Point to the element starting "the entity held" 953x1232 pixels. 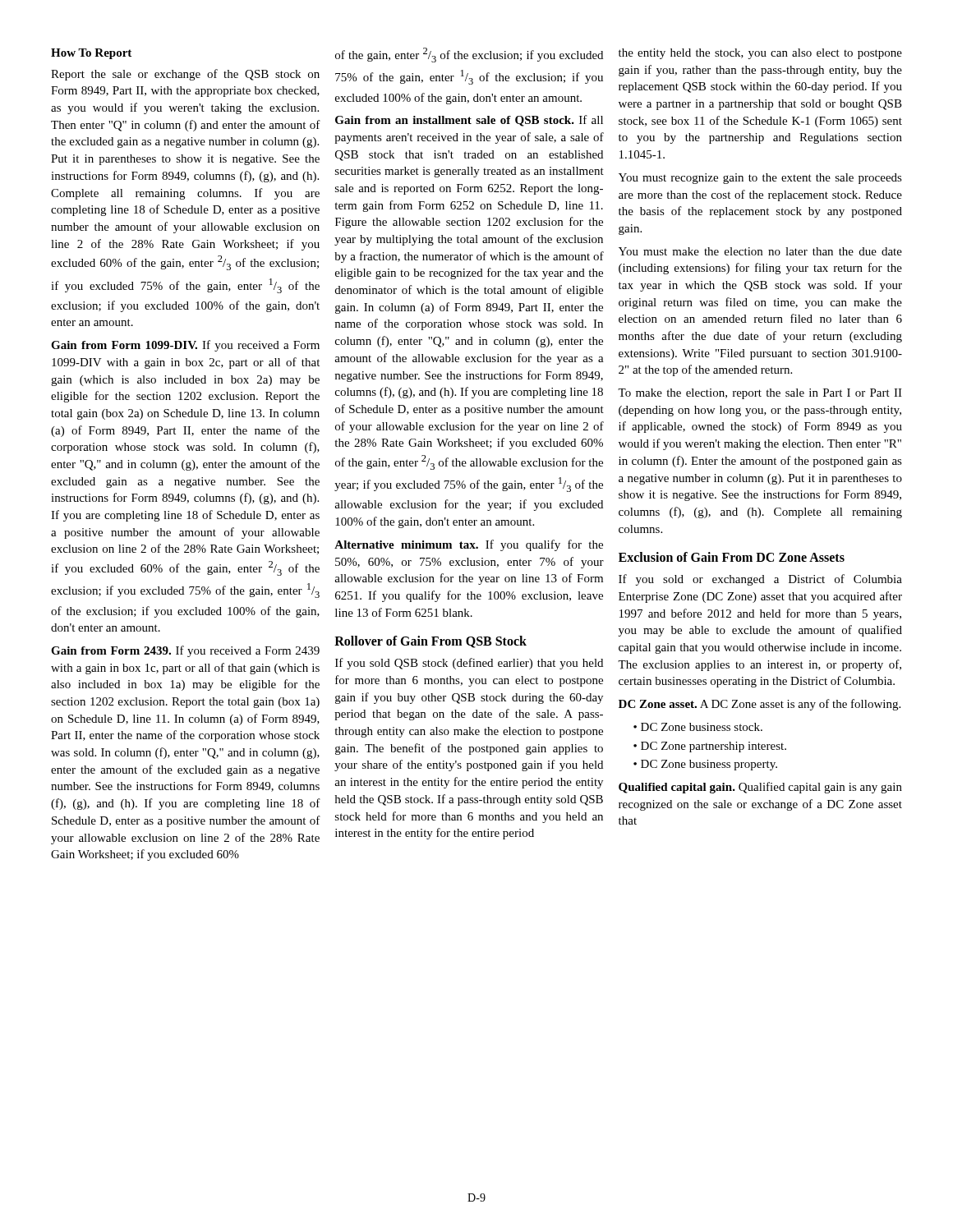pyautogui.click(x=760, y=291)
